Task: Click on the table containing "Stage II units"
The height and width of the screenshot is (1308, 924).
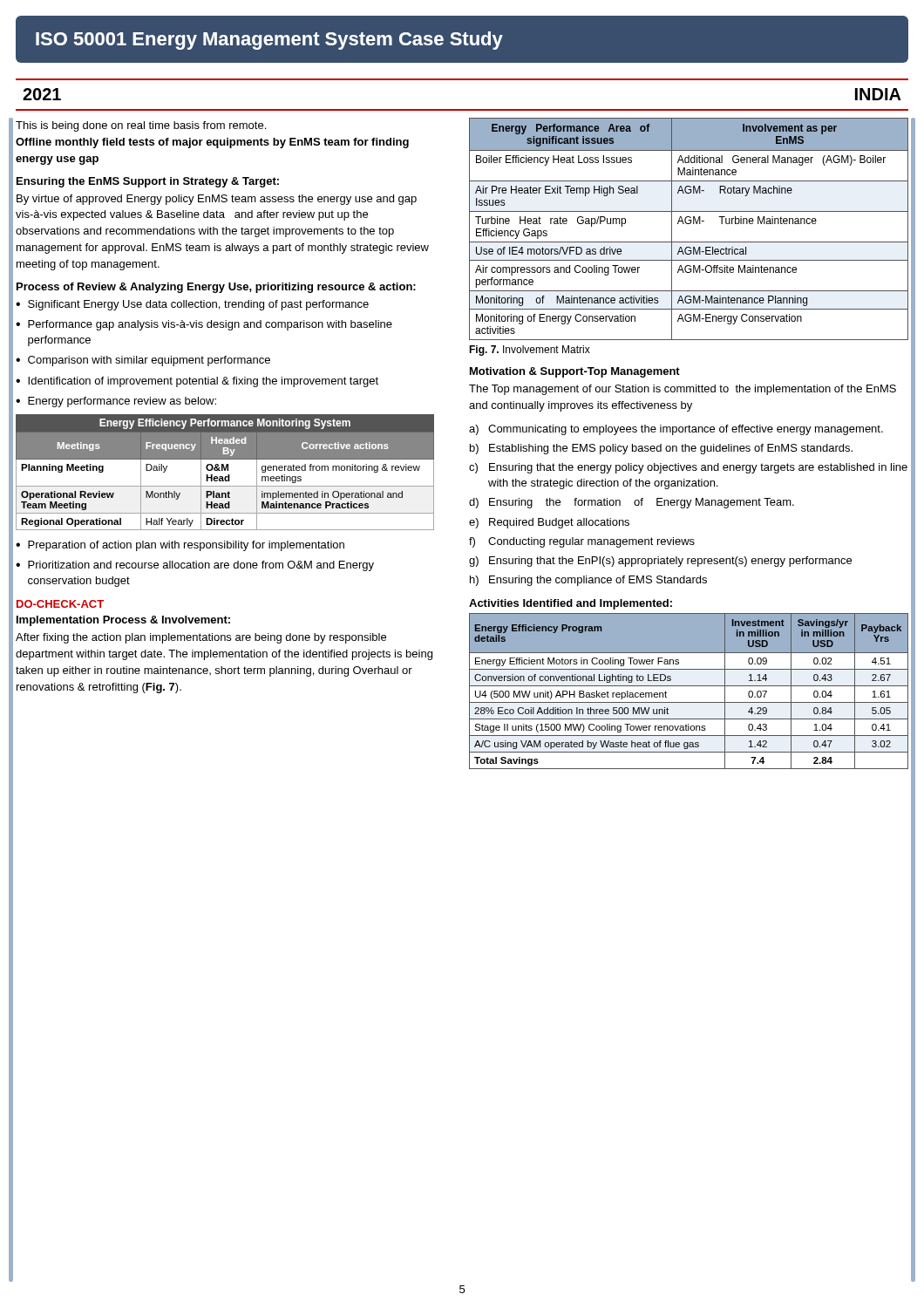Action: (x=689, y=691)
